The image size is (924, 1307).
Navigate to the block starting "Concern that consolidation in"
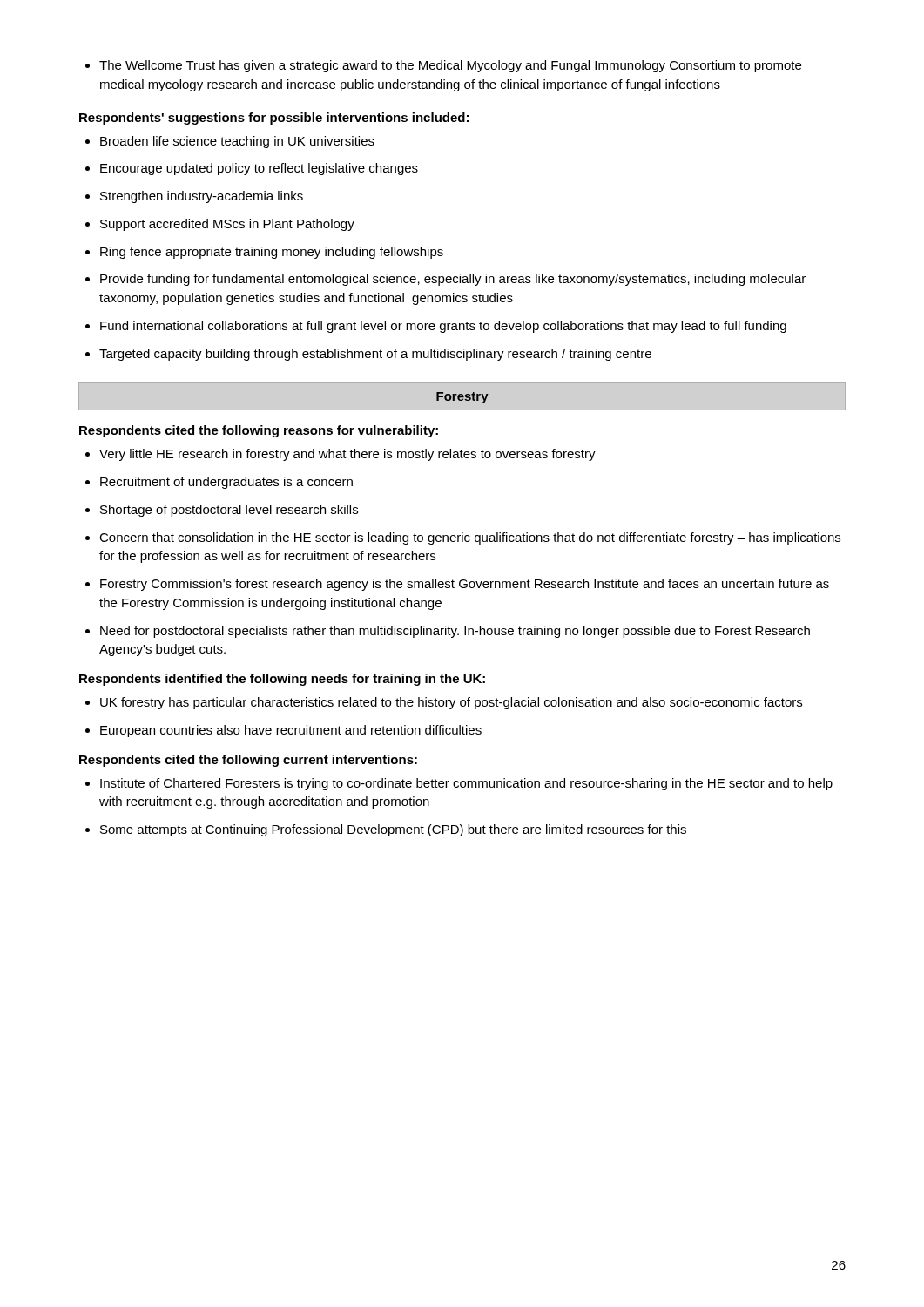point(462,547)
